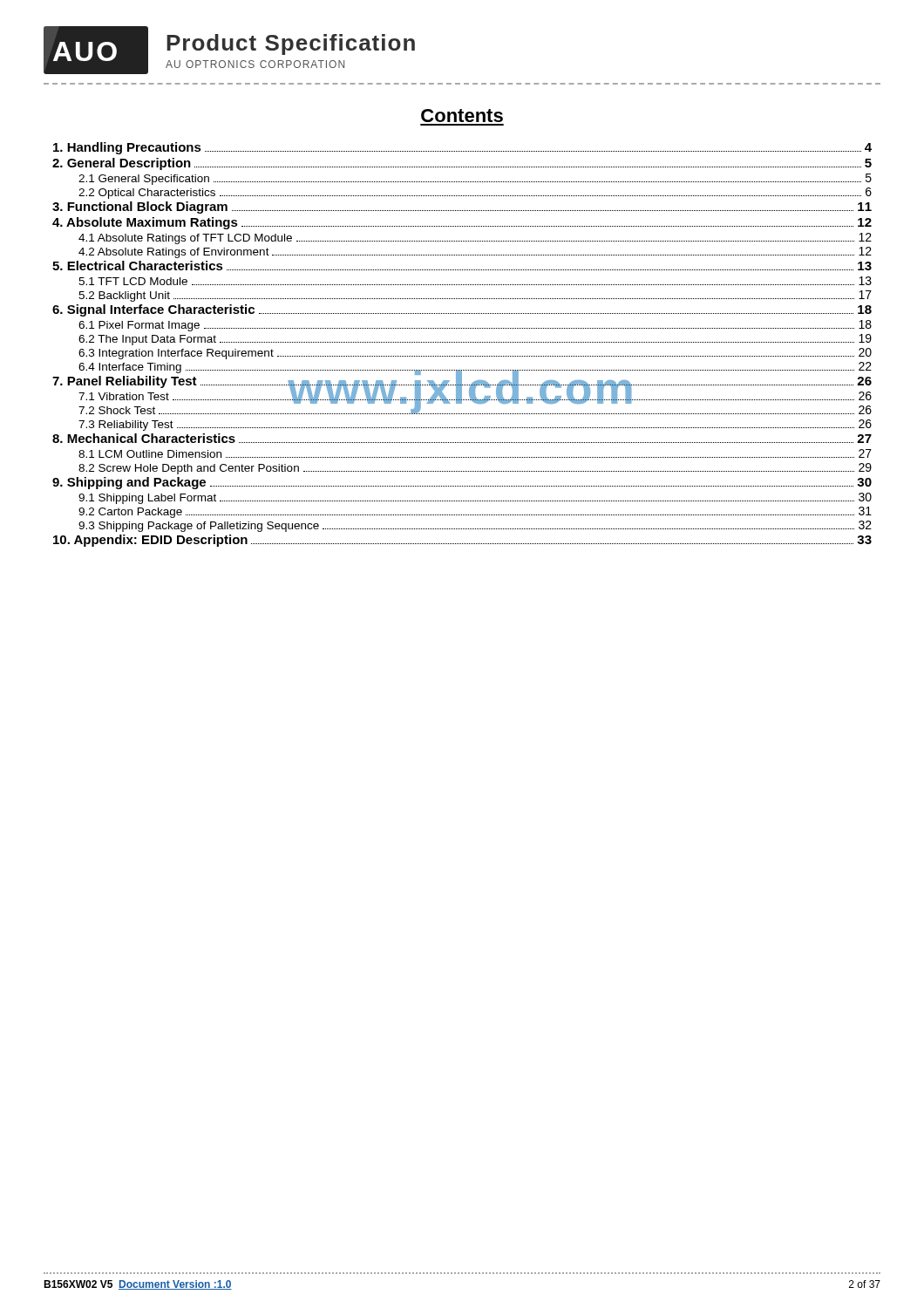Find the element starting "Handling Precautions 4"
The image size is (924, 1308).
(x=462, y=147)
